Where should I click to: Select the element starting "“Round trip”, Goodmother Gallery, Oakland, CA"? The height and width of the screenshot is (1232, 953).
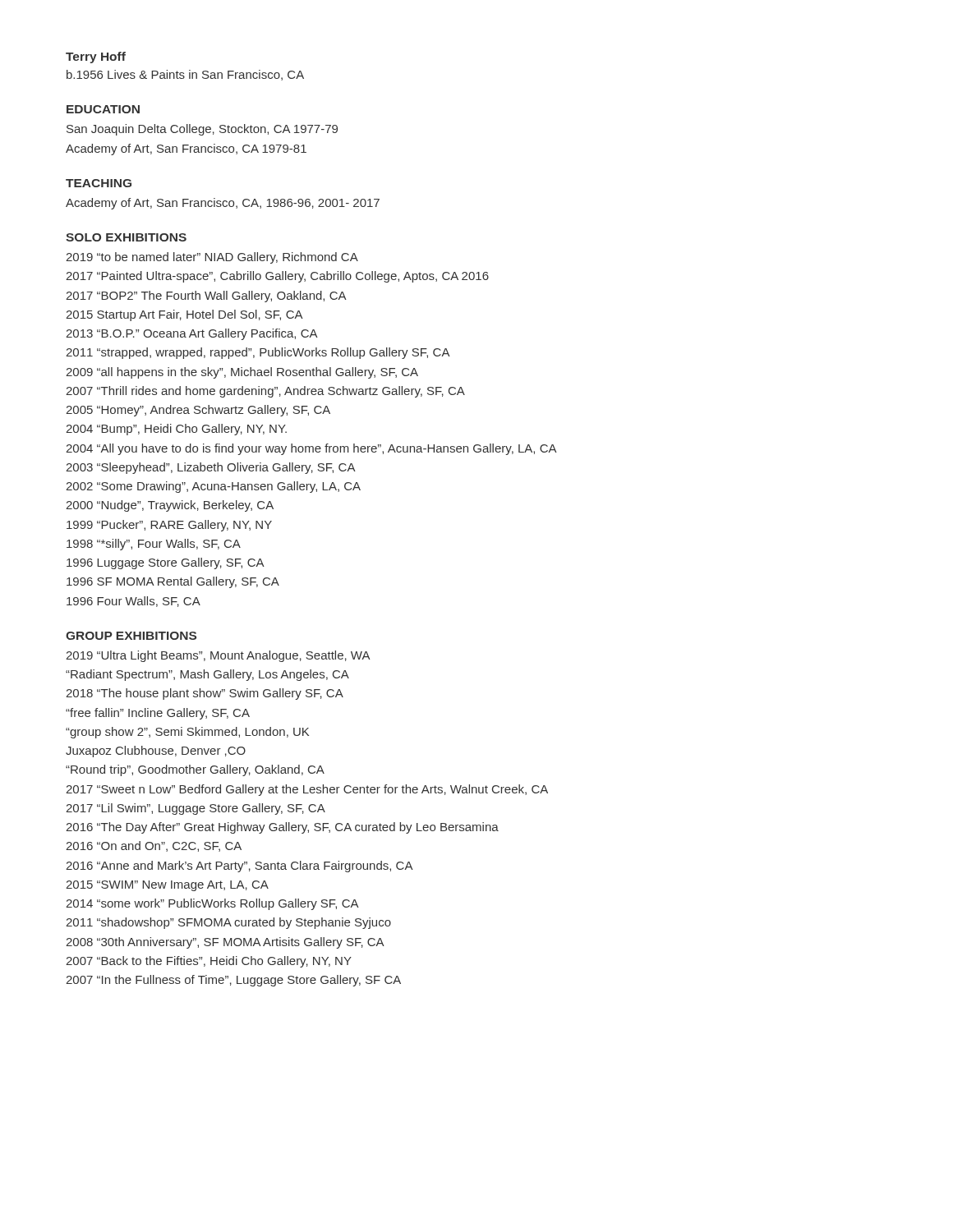coord(195,769)
